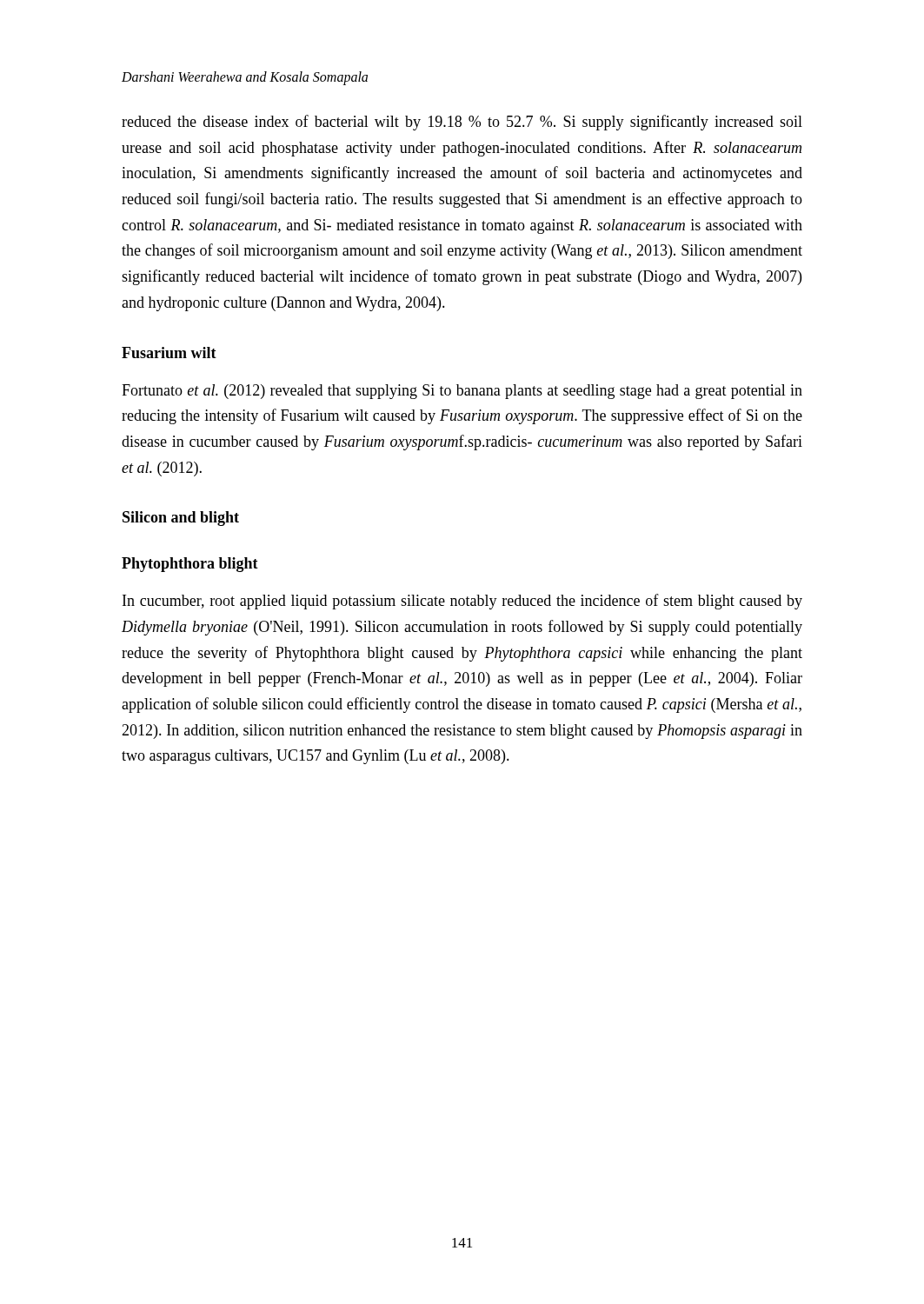Image resolution: width=924 pixels, height=1304 pixels.
Task: Locate the section header containing "Phytophthora blight"
Action: click(190, 564)
